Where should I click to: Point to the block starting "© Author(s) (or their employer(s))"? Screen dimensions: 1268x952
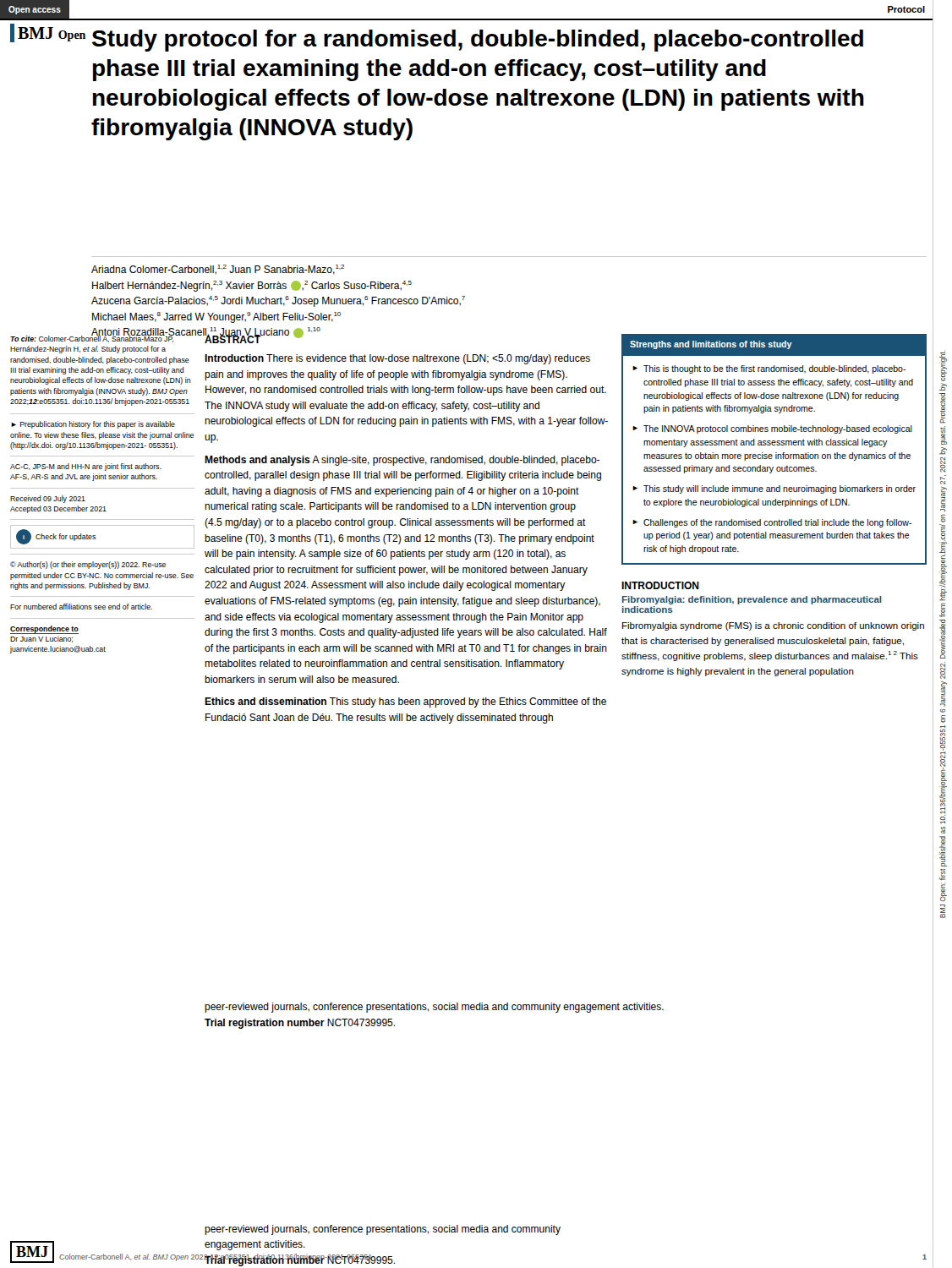coord(102,575)
